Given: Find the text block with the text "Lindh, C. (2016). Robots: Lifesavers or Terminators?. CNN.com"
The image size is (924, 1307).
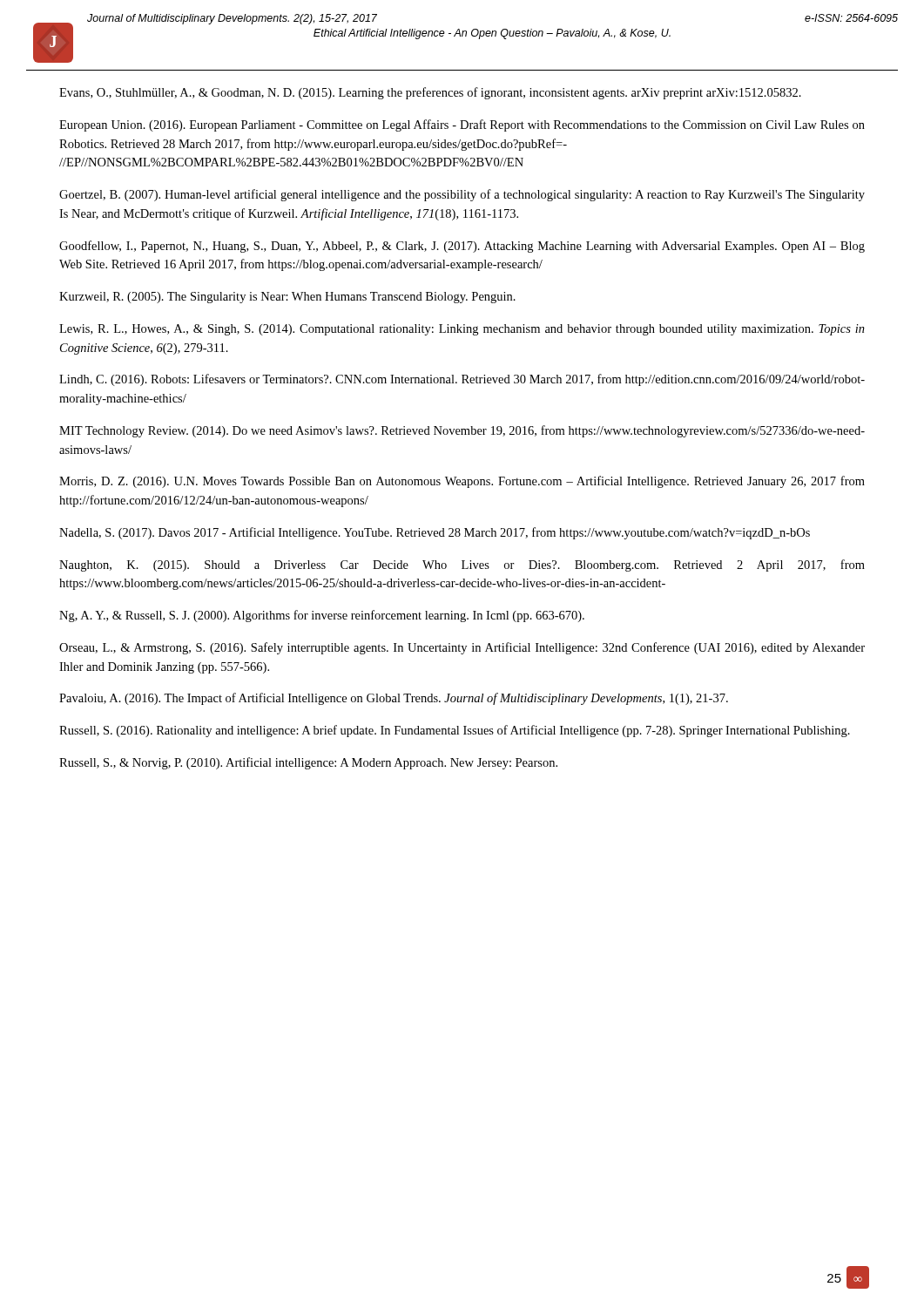Looking at the screenshot, I should pyautogui.click(x=462, y=389).
